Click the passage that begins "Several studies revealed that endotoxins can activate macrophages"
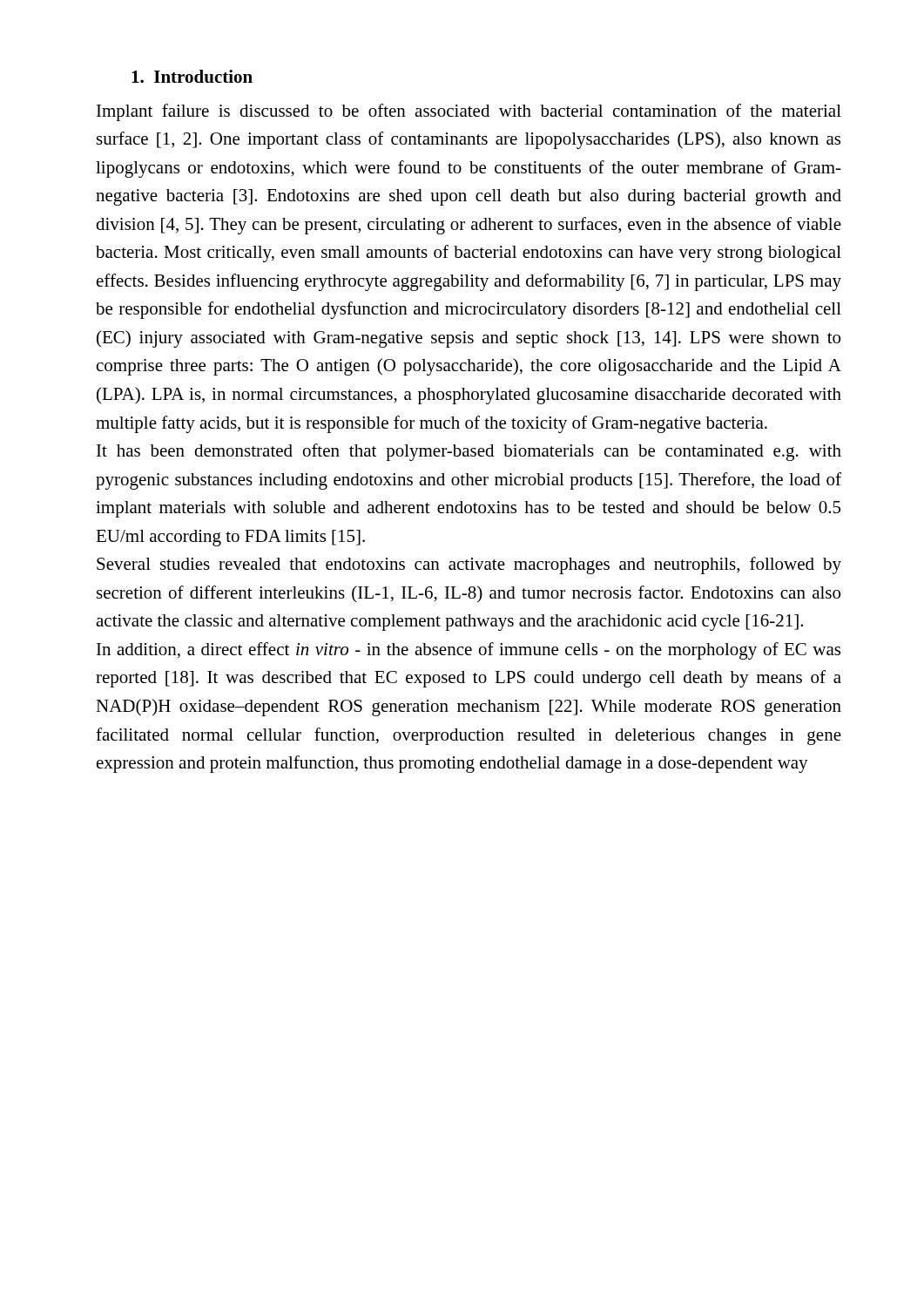Viewport: 924px width, 1307px height. click(469, 592)
